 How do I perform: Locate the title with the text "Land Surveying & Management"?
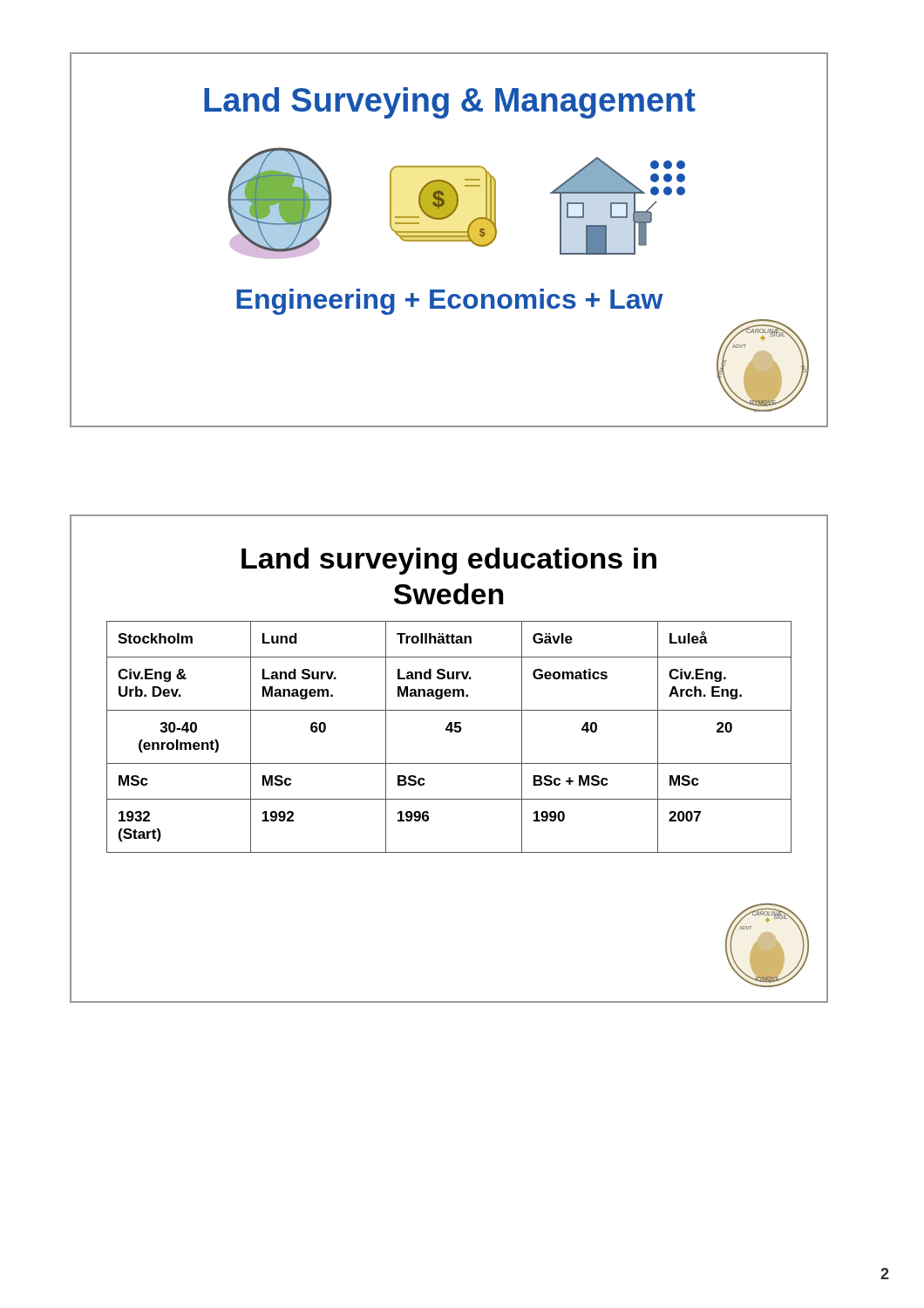click(449, 100)
